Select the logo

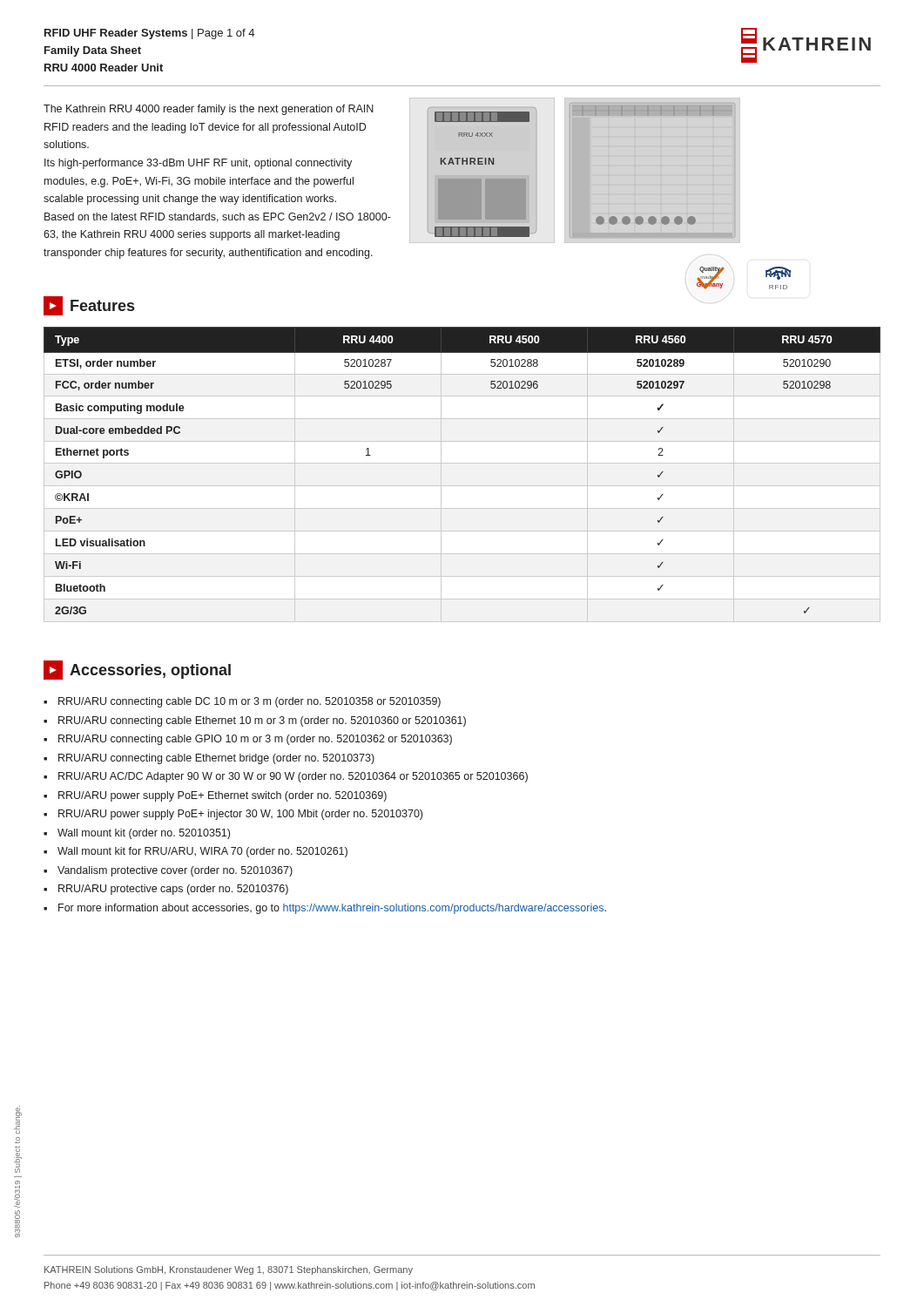click(811, 47)
